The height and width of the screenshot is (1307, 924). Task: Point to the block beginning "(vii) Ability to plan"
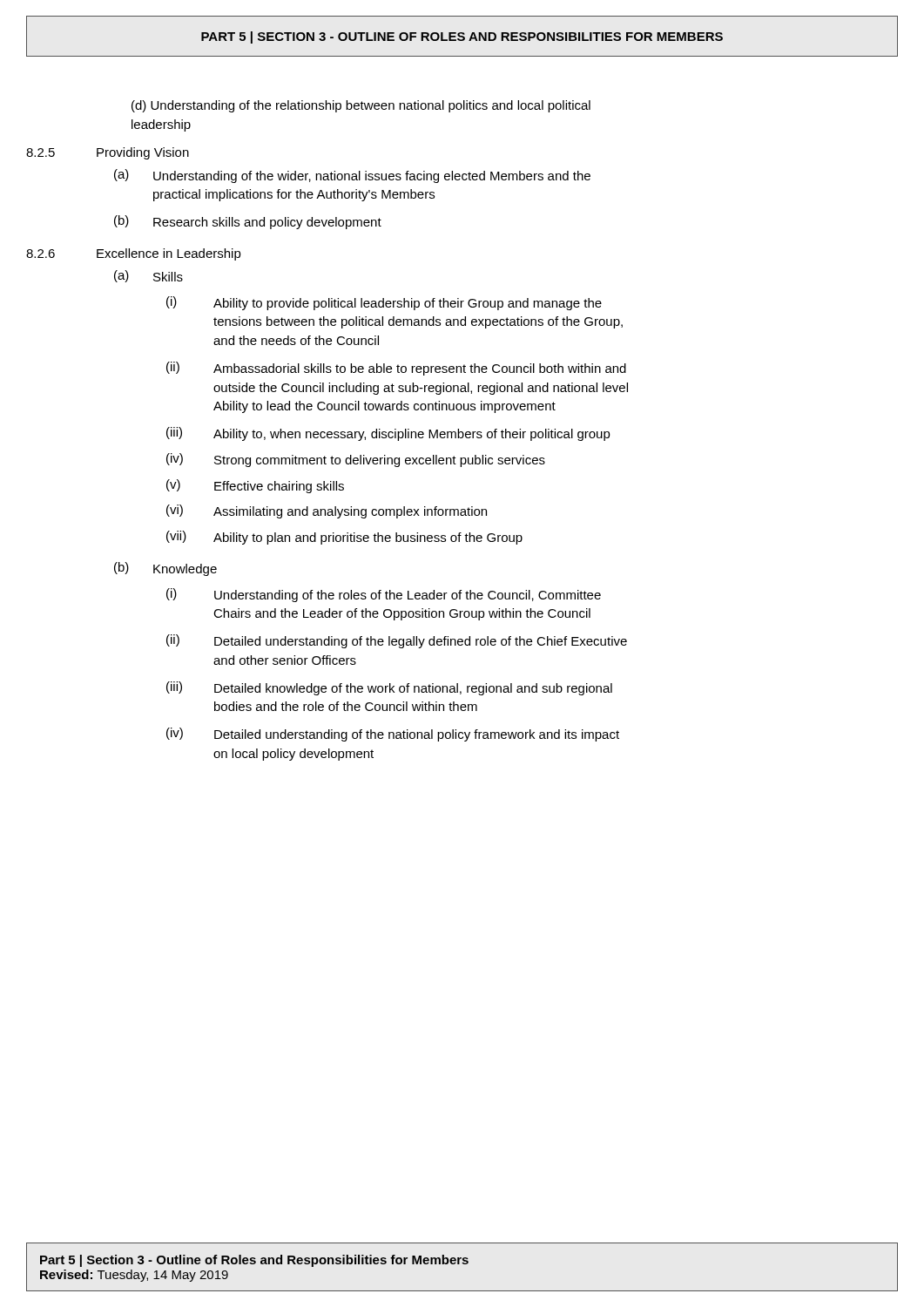(x=344, y=538)
